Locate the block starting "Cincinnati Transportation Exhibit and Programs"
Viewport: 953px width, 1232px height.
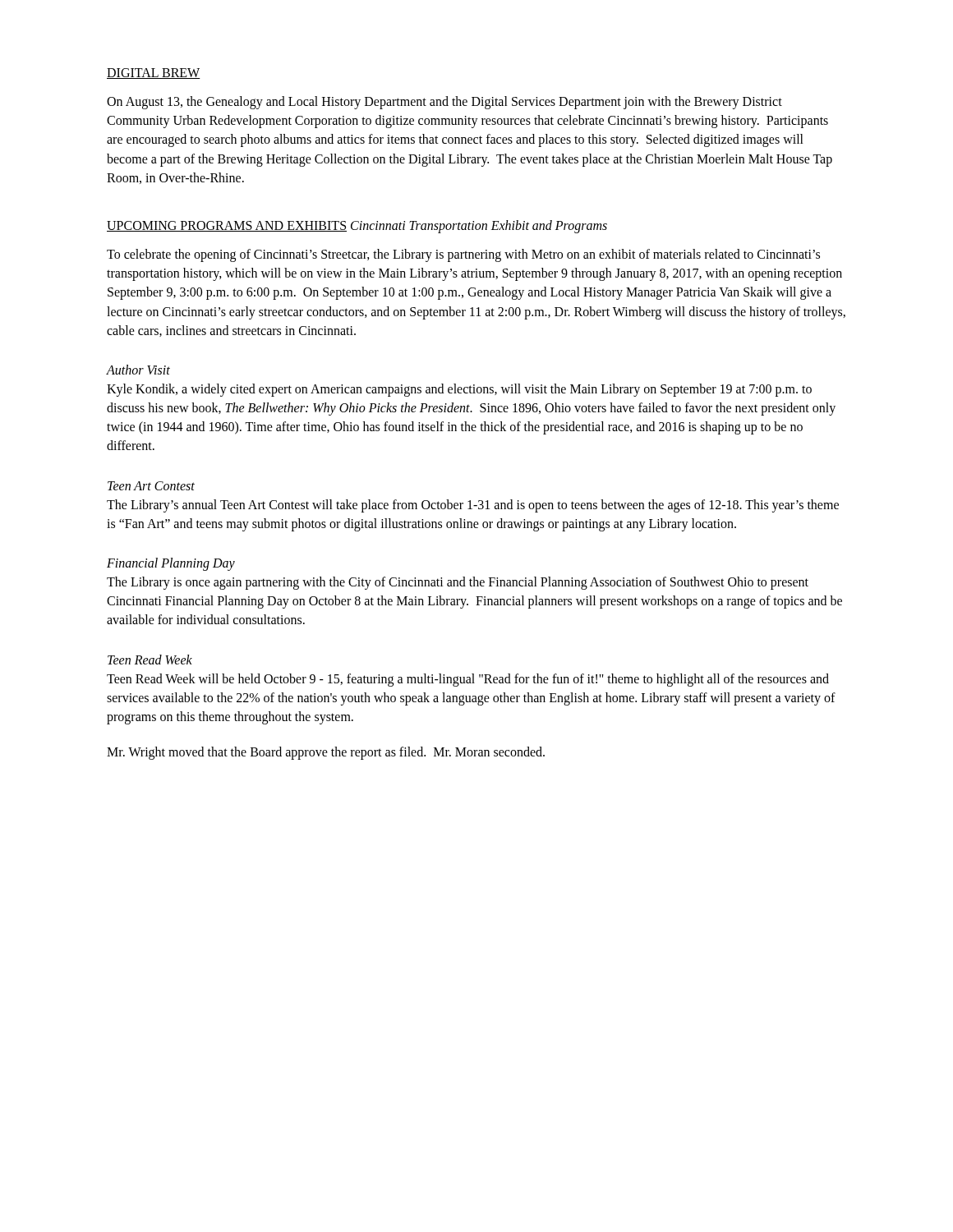(x=479, y=225)
